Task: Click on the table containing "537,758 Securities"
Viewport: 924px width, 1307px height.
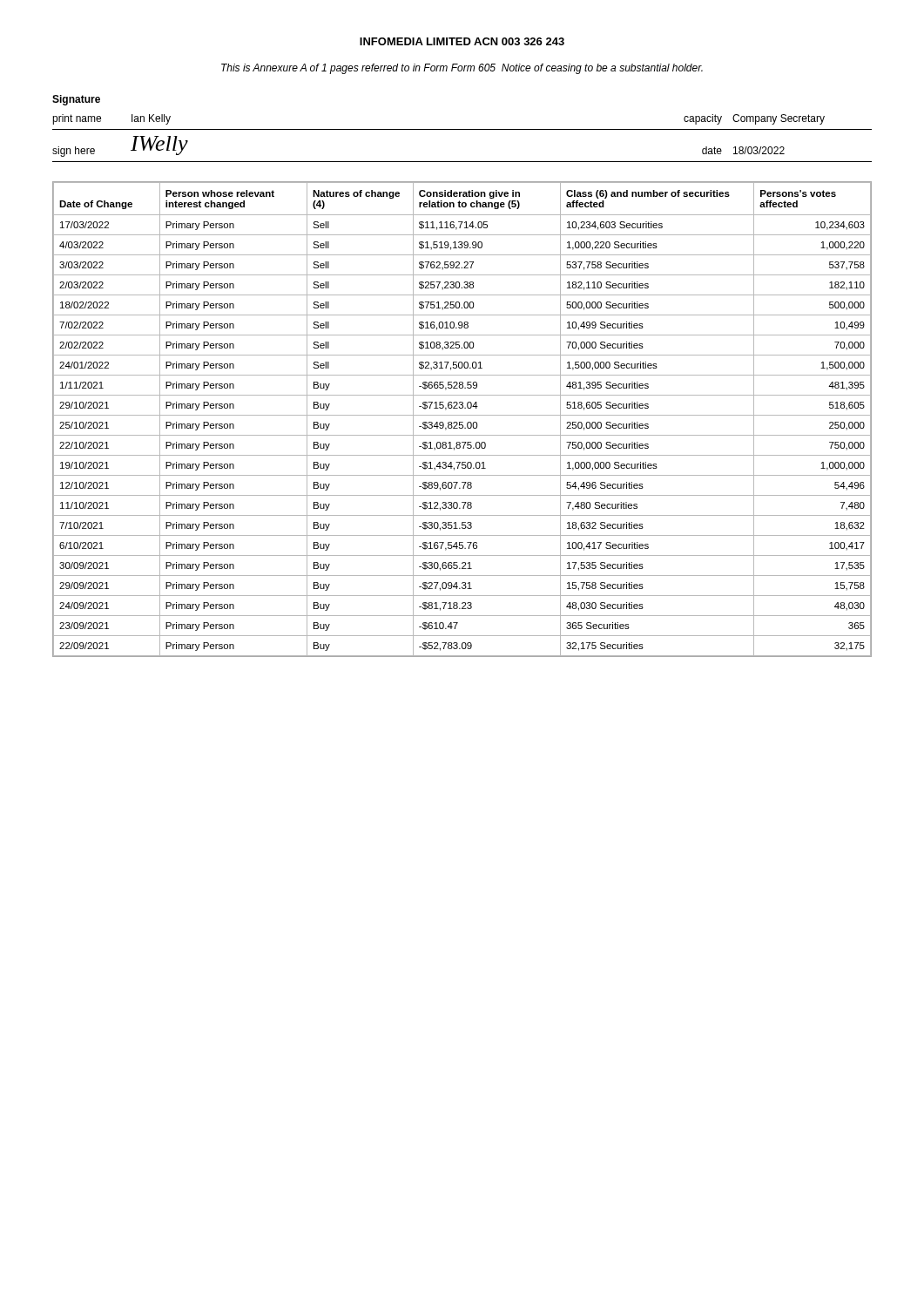Action: click(462, 419)
